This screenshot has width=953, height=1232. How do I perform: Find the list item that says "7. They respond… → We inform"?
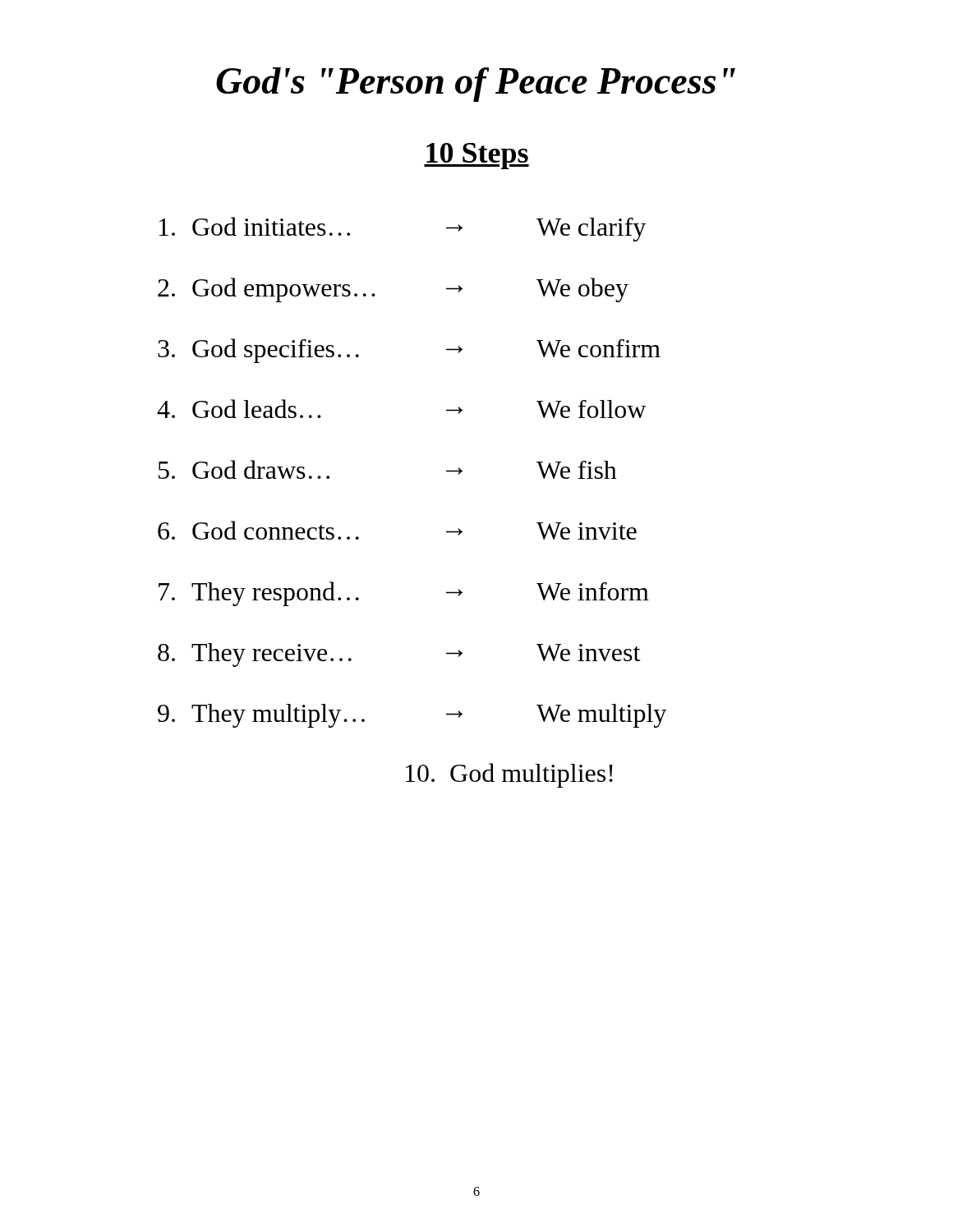click(238, 593)
